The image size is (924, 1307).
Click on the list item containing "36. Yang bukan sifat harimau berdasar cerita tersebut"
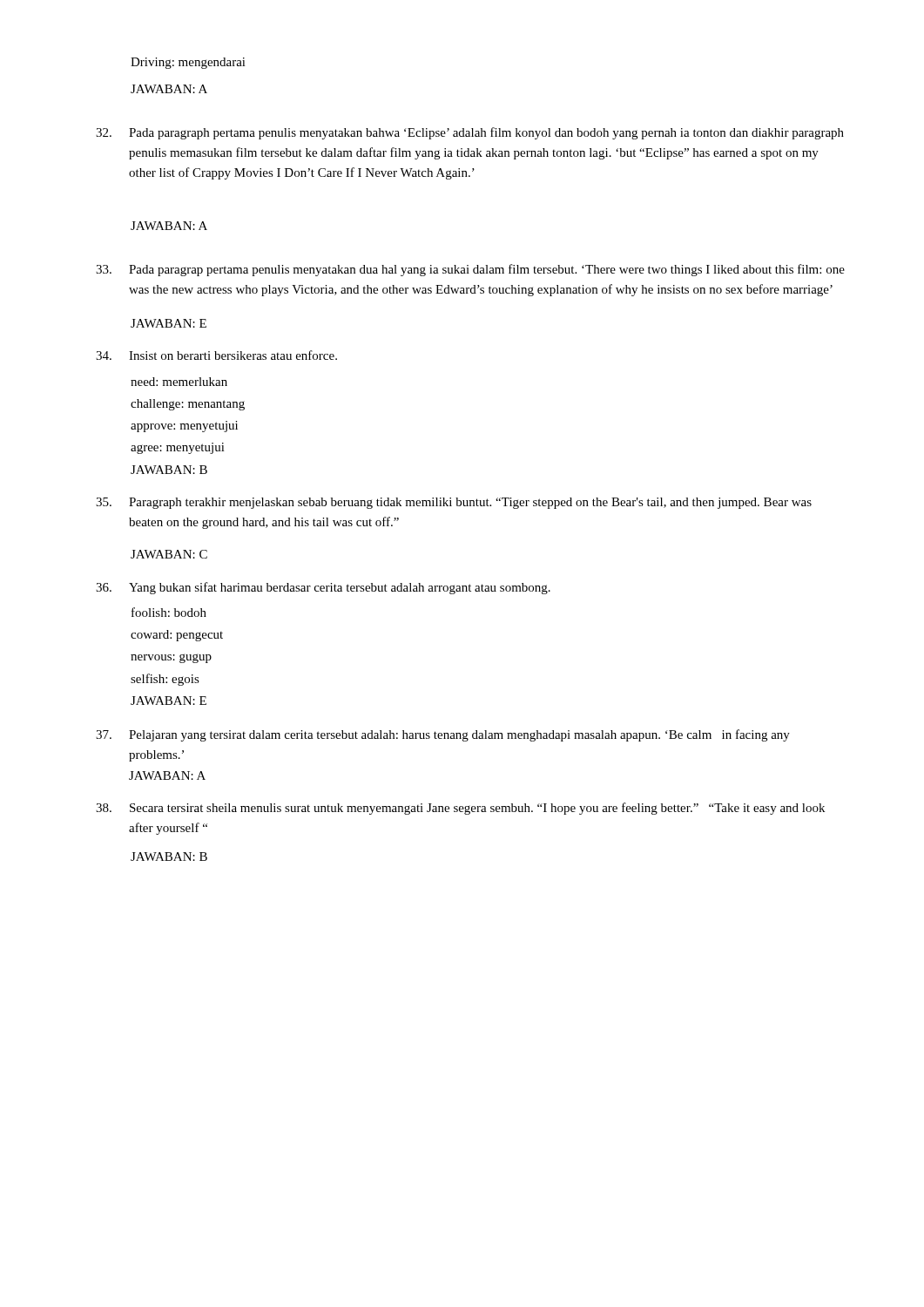point(471,587)
